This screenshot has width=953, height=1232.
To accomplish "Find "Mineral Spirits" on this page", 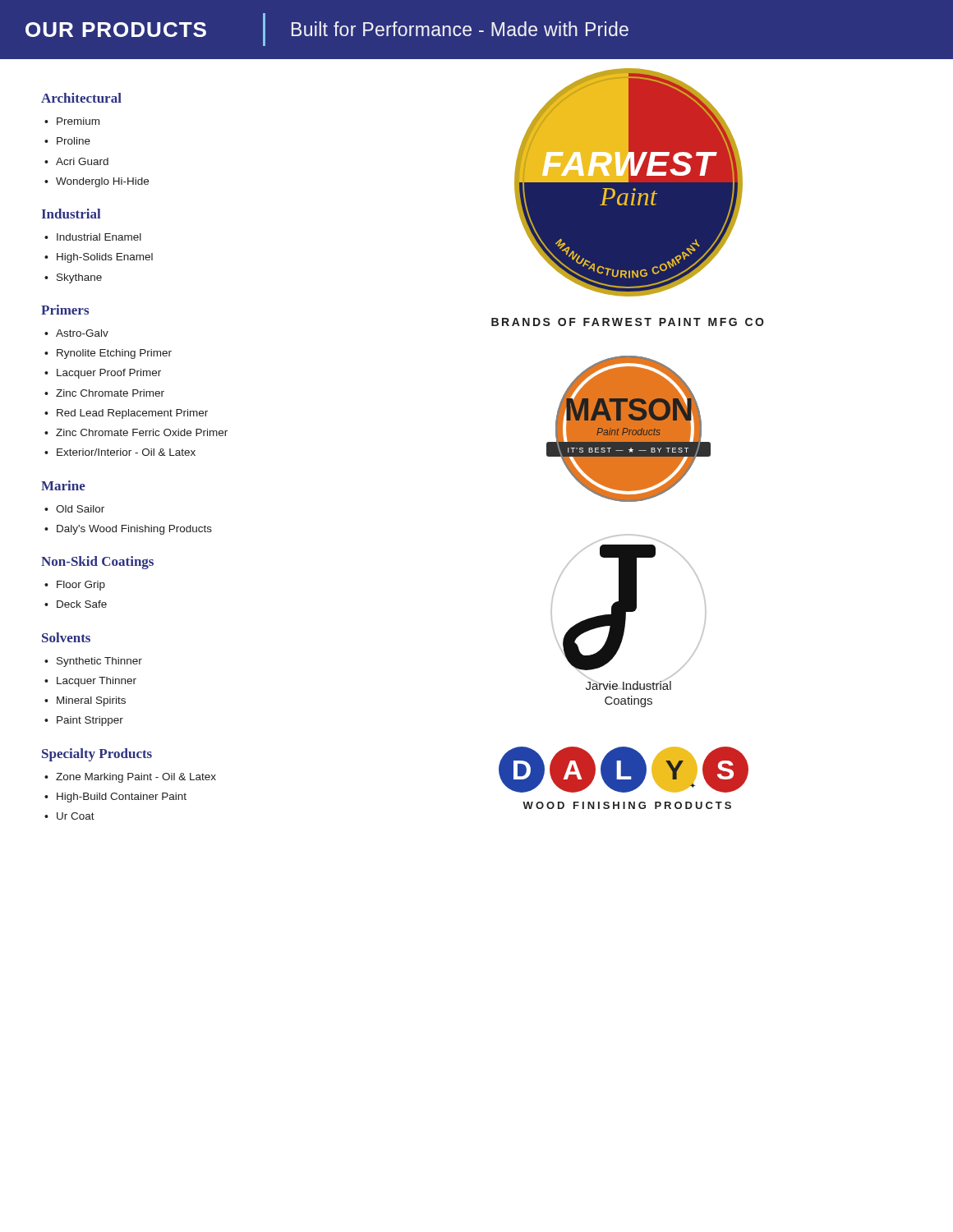I will click(x=91, y=700).
